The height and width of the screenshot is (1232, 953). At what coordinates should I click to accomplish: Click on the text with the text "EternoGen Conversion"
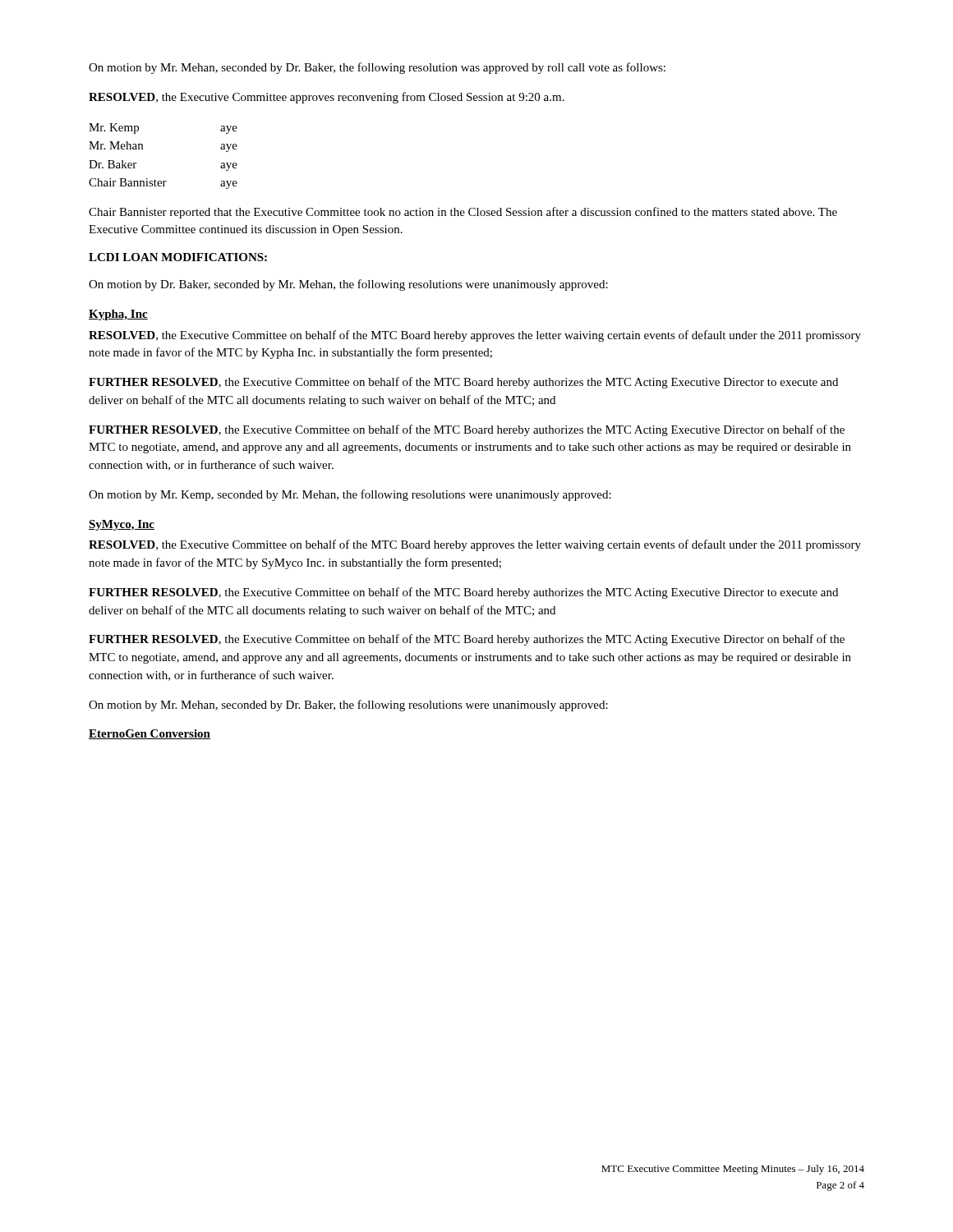150,734
